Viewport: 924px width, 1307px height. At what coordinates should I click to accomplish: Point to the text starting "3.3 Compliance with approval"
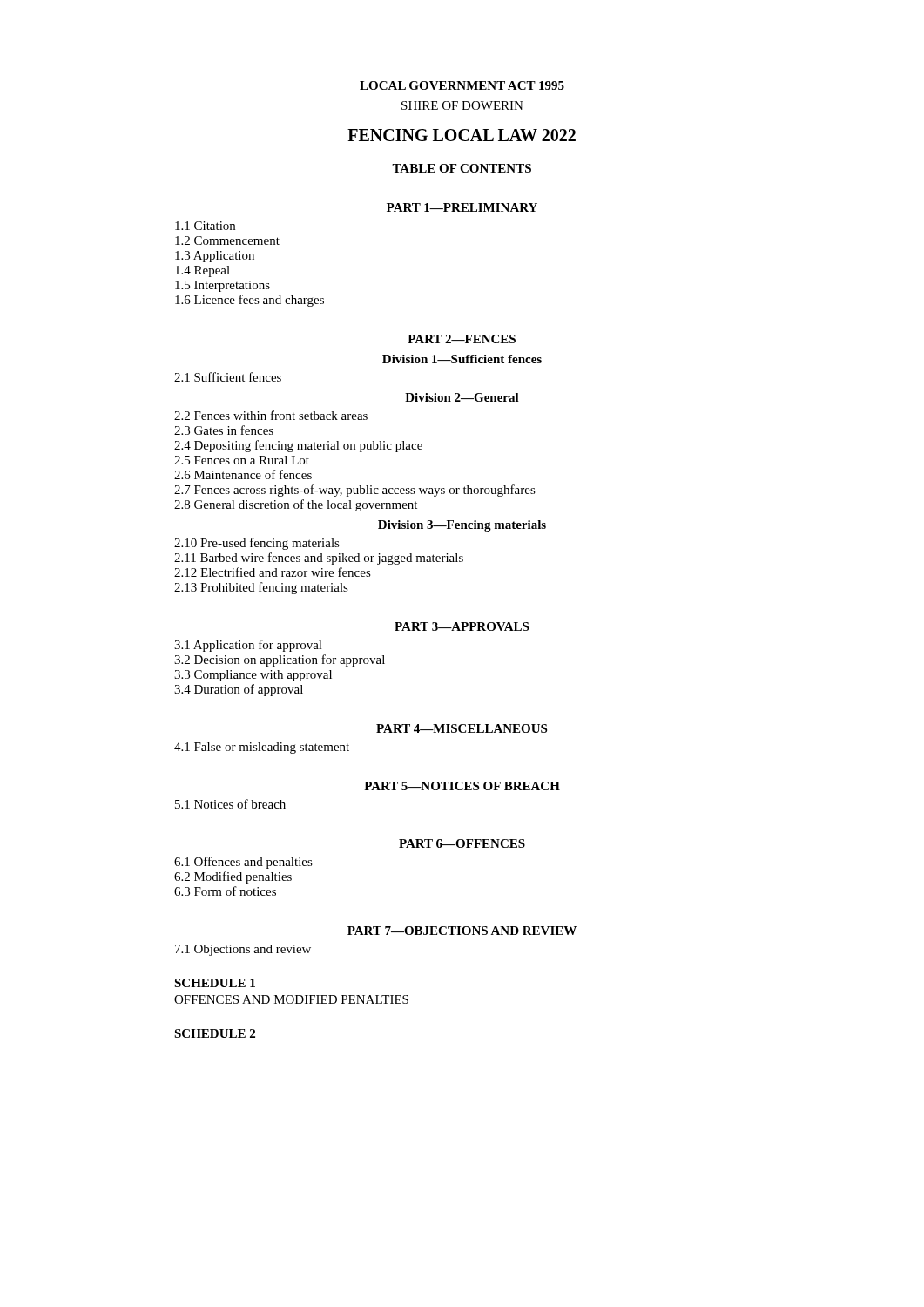tap(253, 674)
